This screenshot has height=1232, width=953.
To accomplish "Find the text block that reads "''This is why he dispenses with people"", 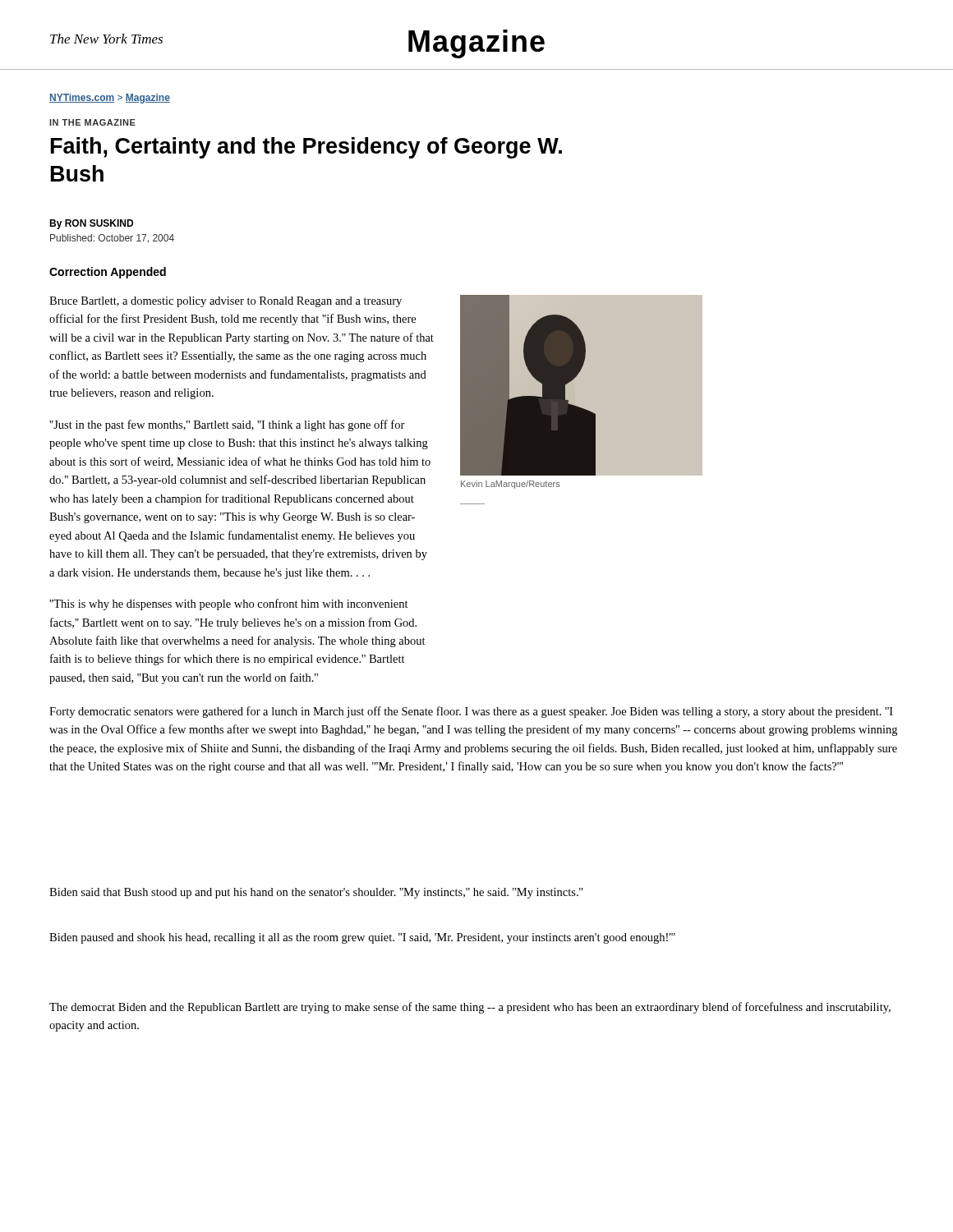I will (237, 641).
